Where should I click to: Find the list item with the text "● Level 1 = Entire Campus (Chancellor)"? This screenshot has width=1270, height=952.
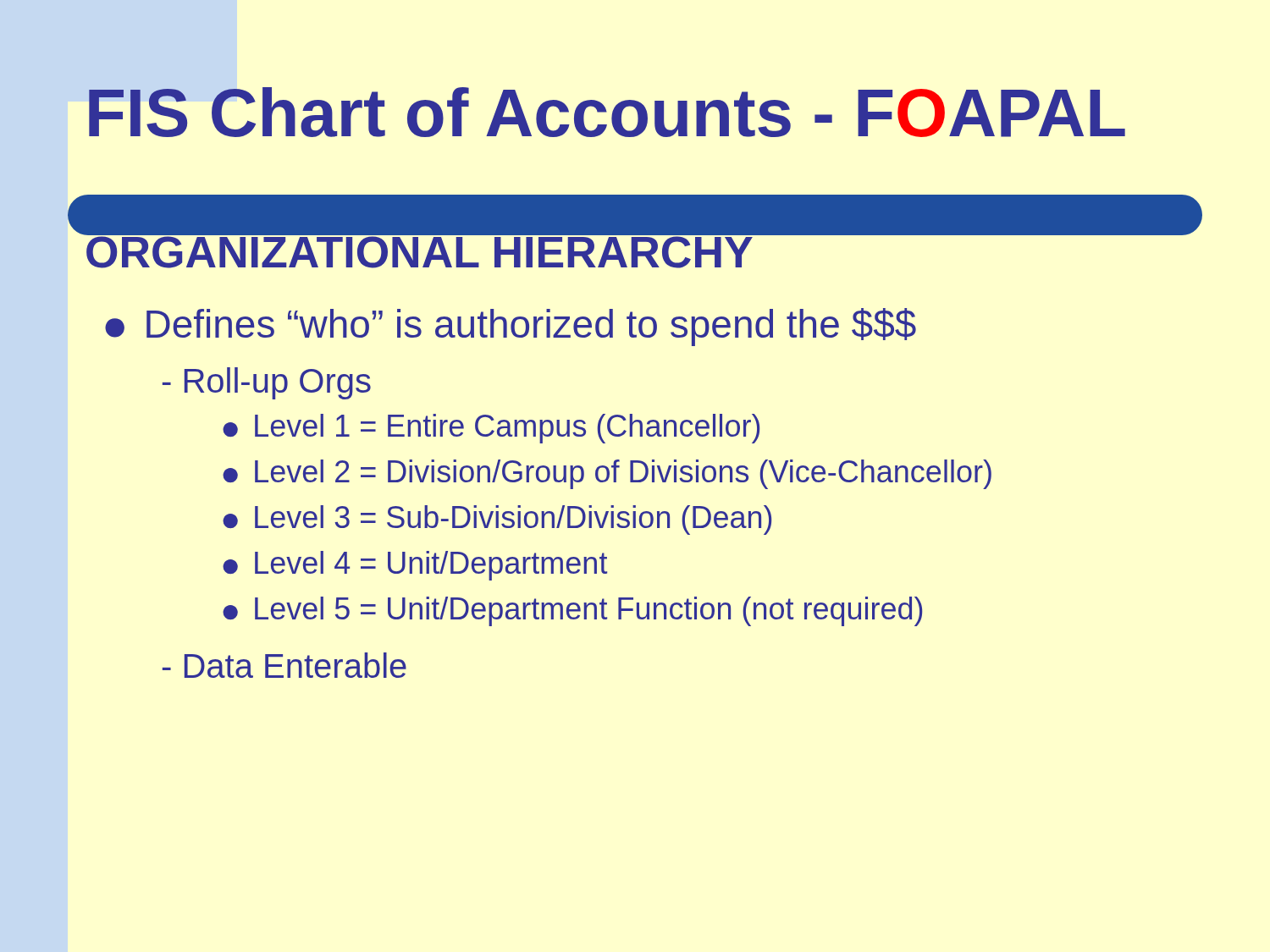coord(491,427)
